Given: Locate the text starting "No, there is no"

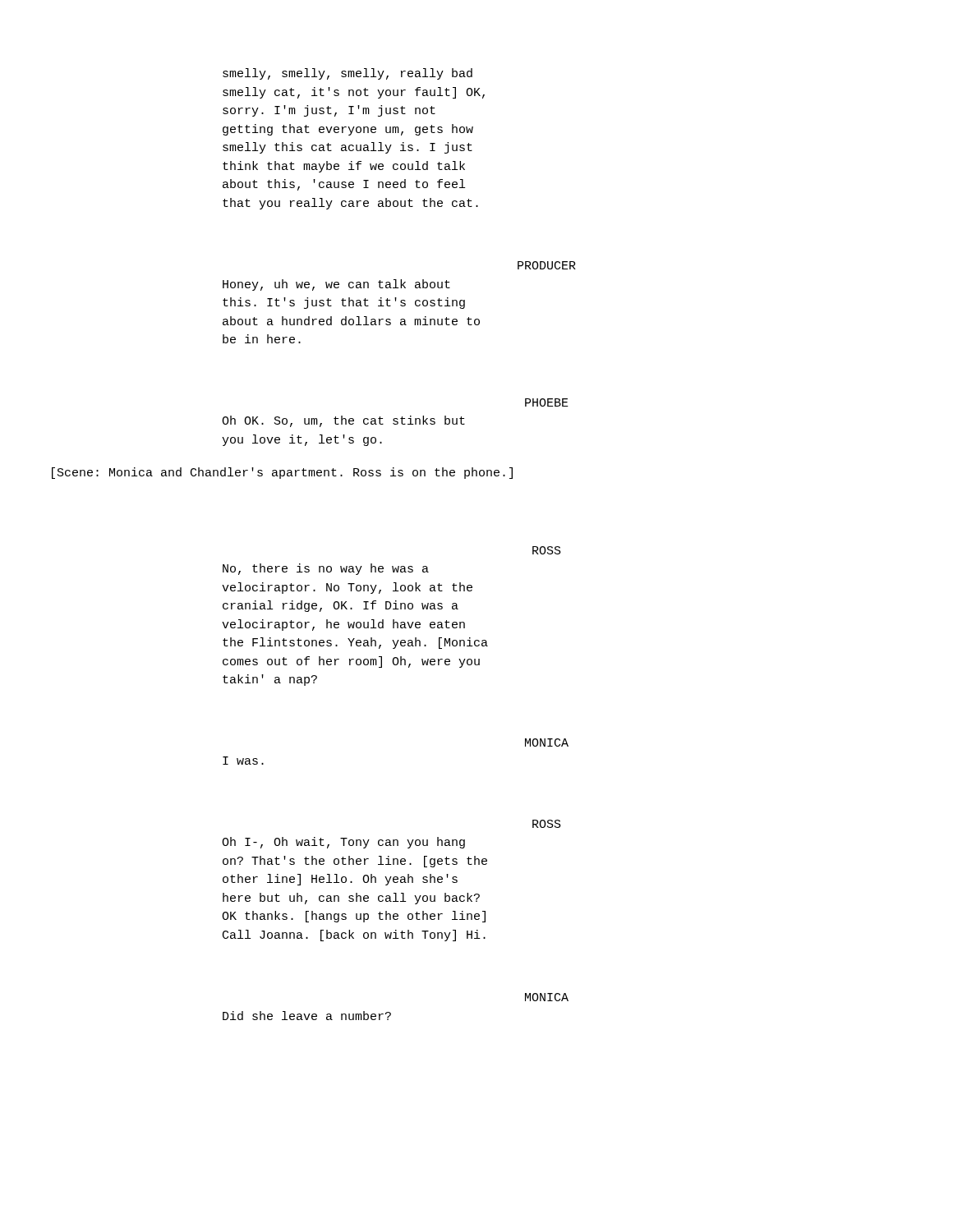Looking at the screenshot, I should coord(355,625).
